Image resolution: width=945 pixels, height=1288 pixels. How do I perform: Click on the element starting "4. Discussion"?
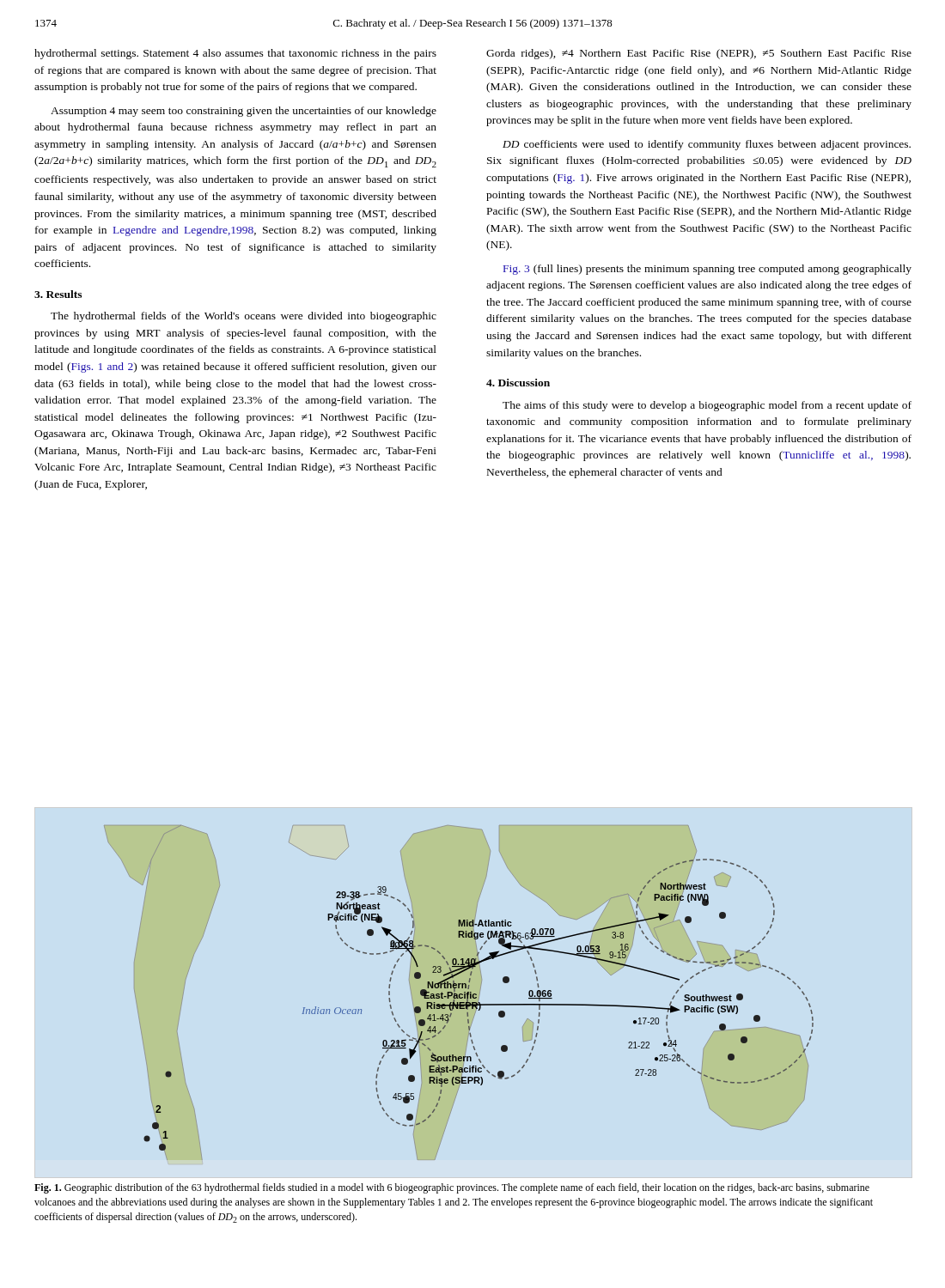(518, 383)
